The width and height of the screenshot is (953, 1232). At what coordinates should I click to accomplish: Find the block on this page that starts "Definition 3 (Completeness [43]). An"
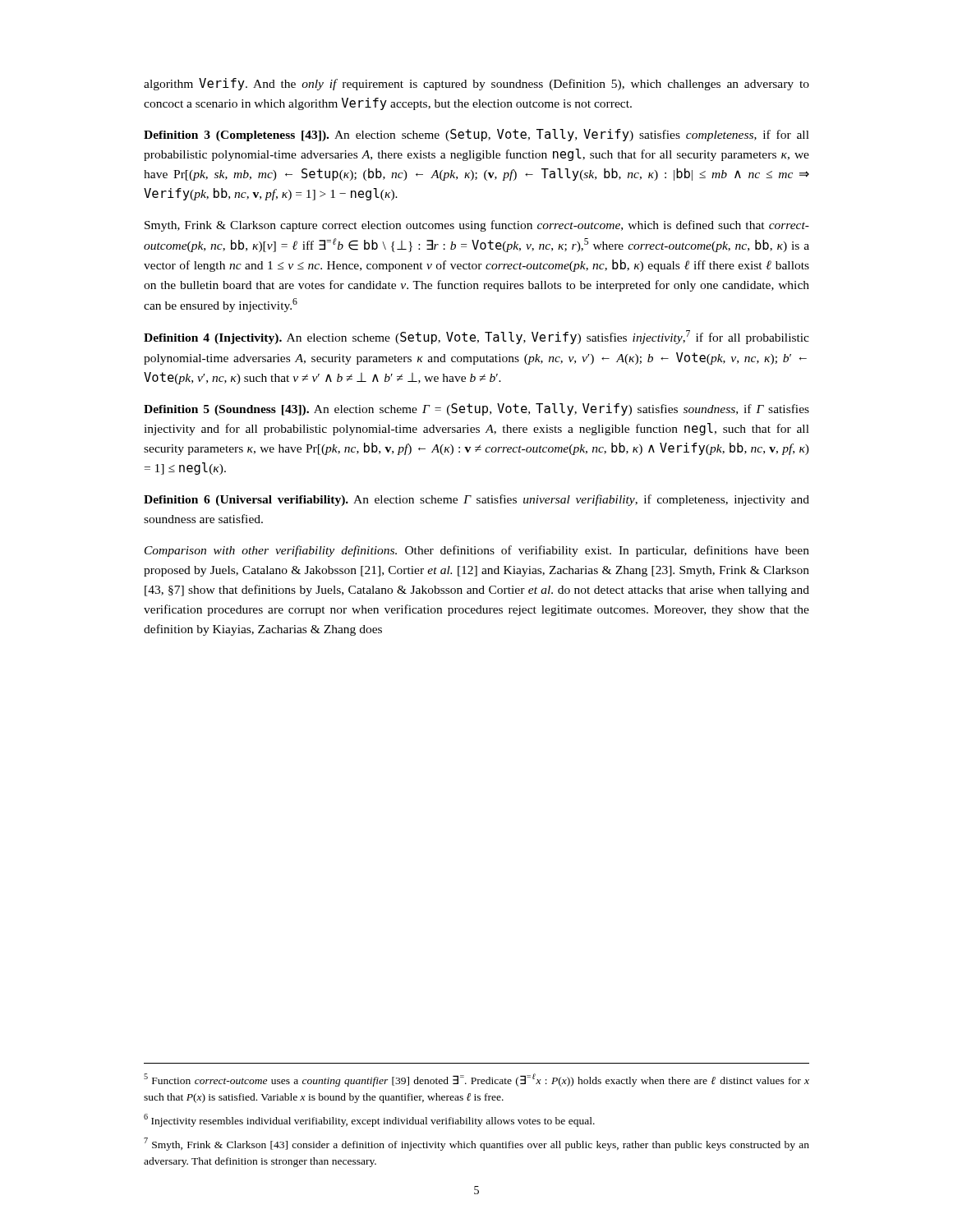(476, 164)
